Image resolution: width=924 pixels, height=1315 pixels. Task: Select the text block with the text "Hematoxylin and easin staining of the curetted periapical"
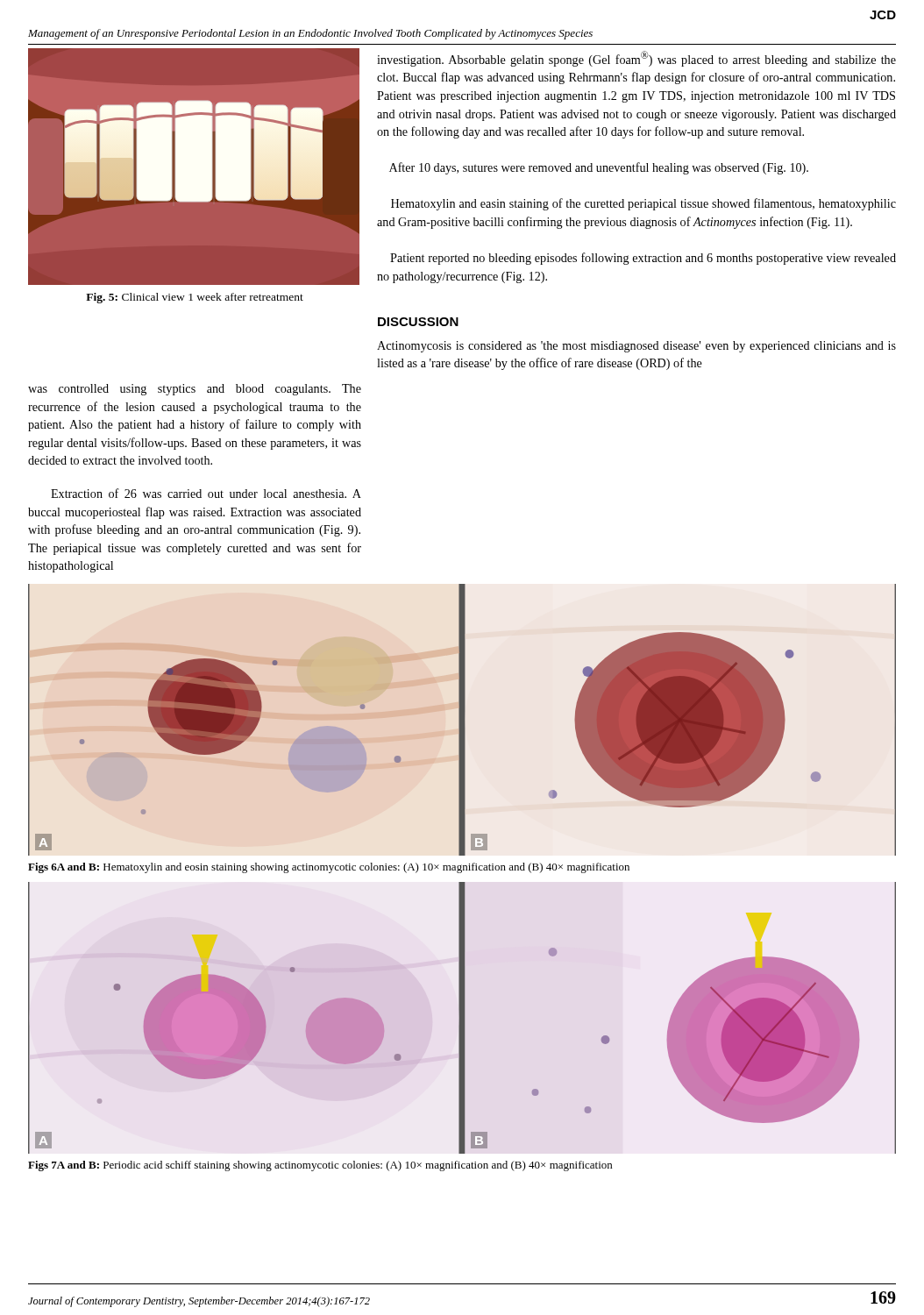(x=636, y=213)
